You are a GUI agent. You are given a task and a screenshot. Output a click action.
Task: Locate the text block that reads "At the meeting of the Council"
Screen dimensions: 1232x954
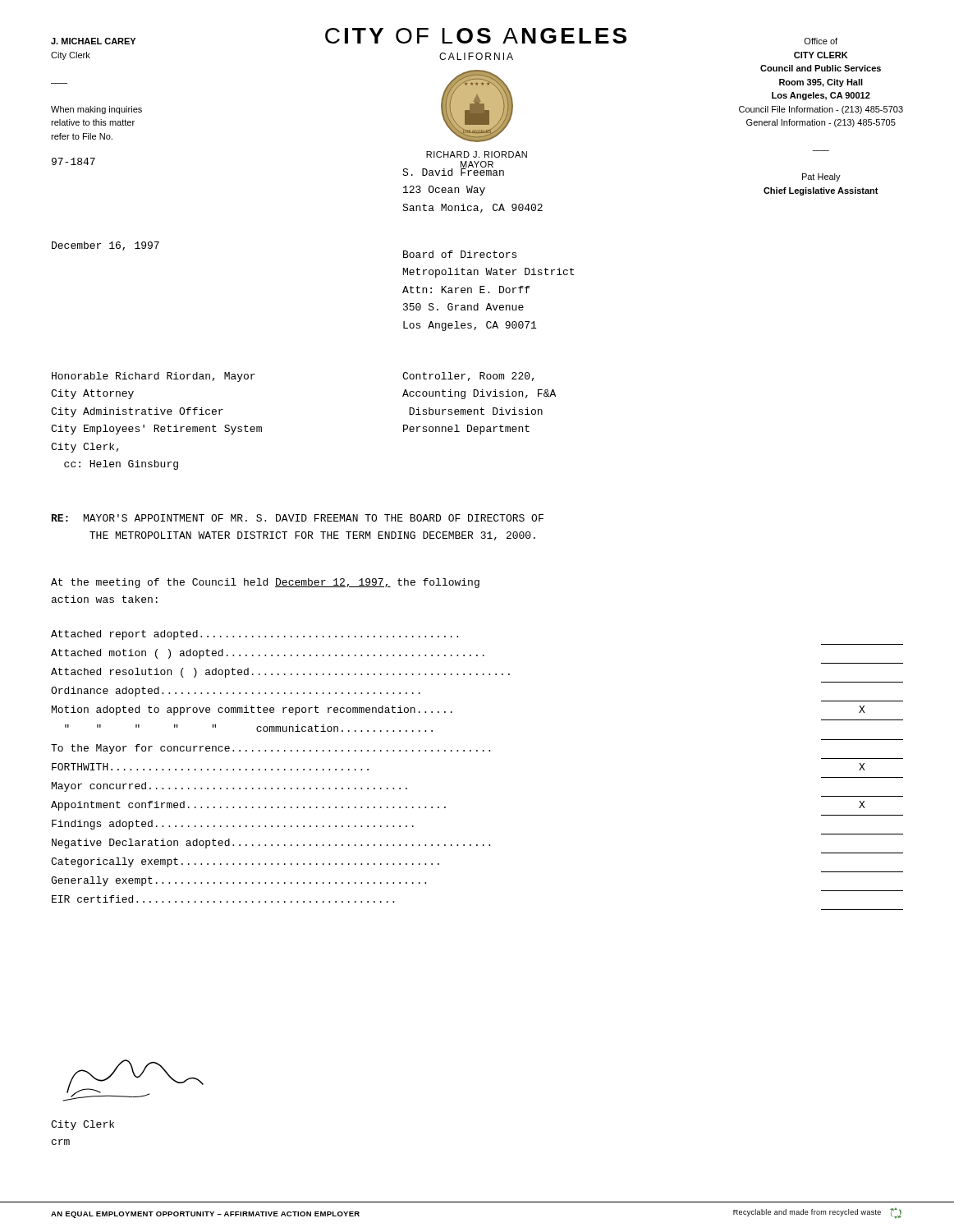265,591
